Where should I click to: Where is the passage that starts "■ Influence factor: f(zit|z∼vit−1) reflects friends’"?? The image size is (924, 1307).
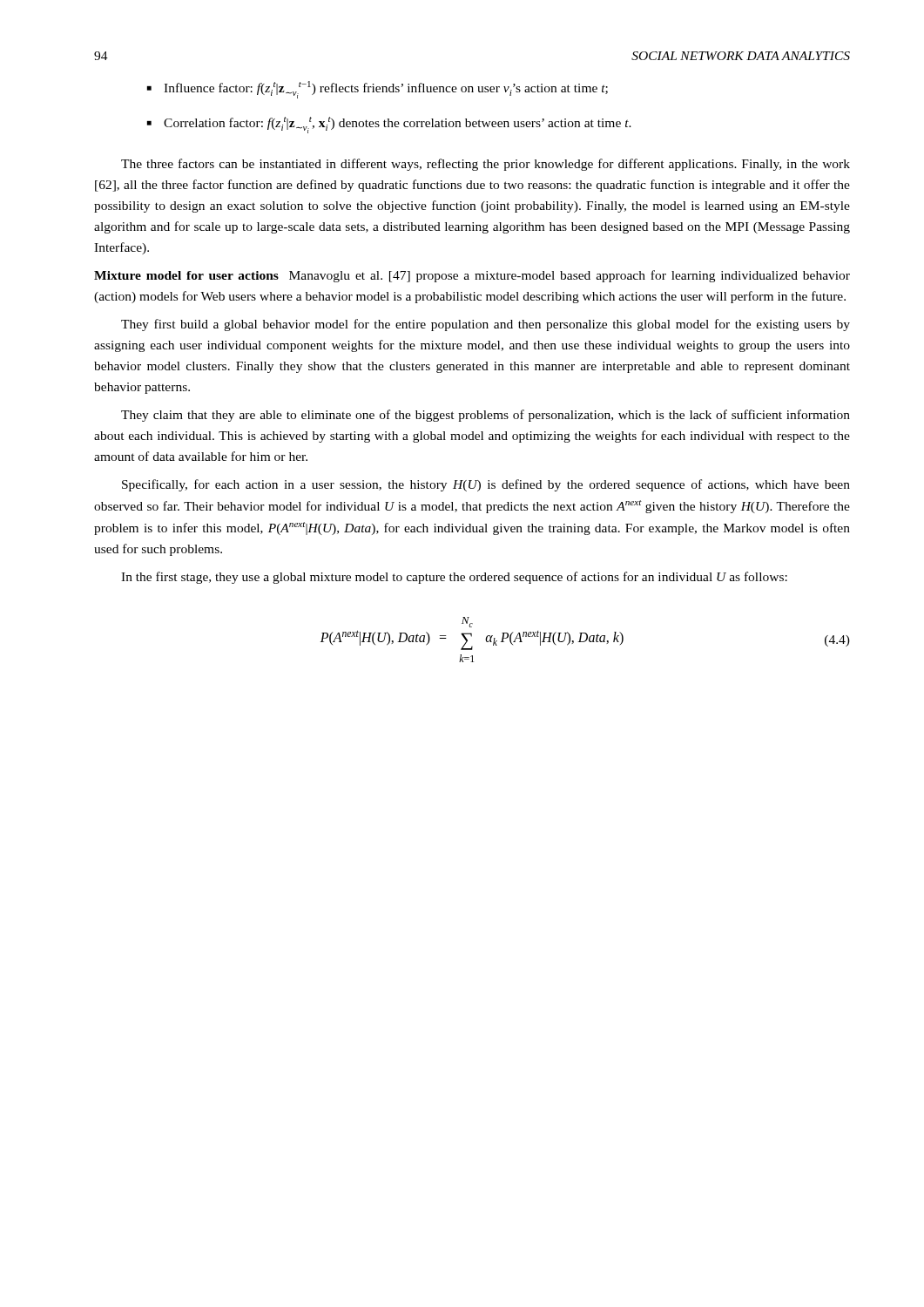point(498,90)
